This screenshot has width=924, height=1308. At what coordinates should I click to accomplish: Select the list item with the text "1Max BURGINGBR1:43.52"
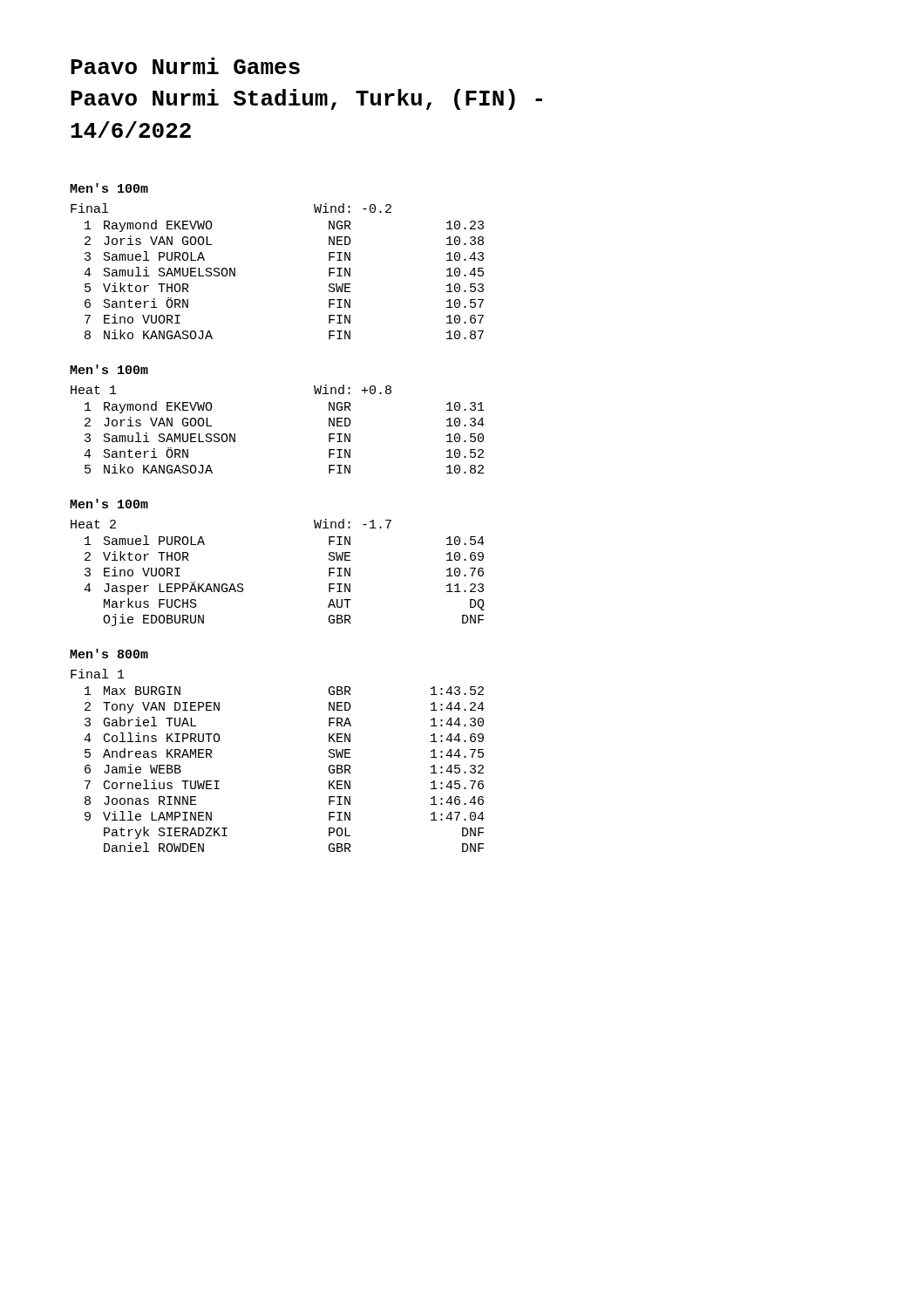[115, 691]
